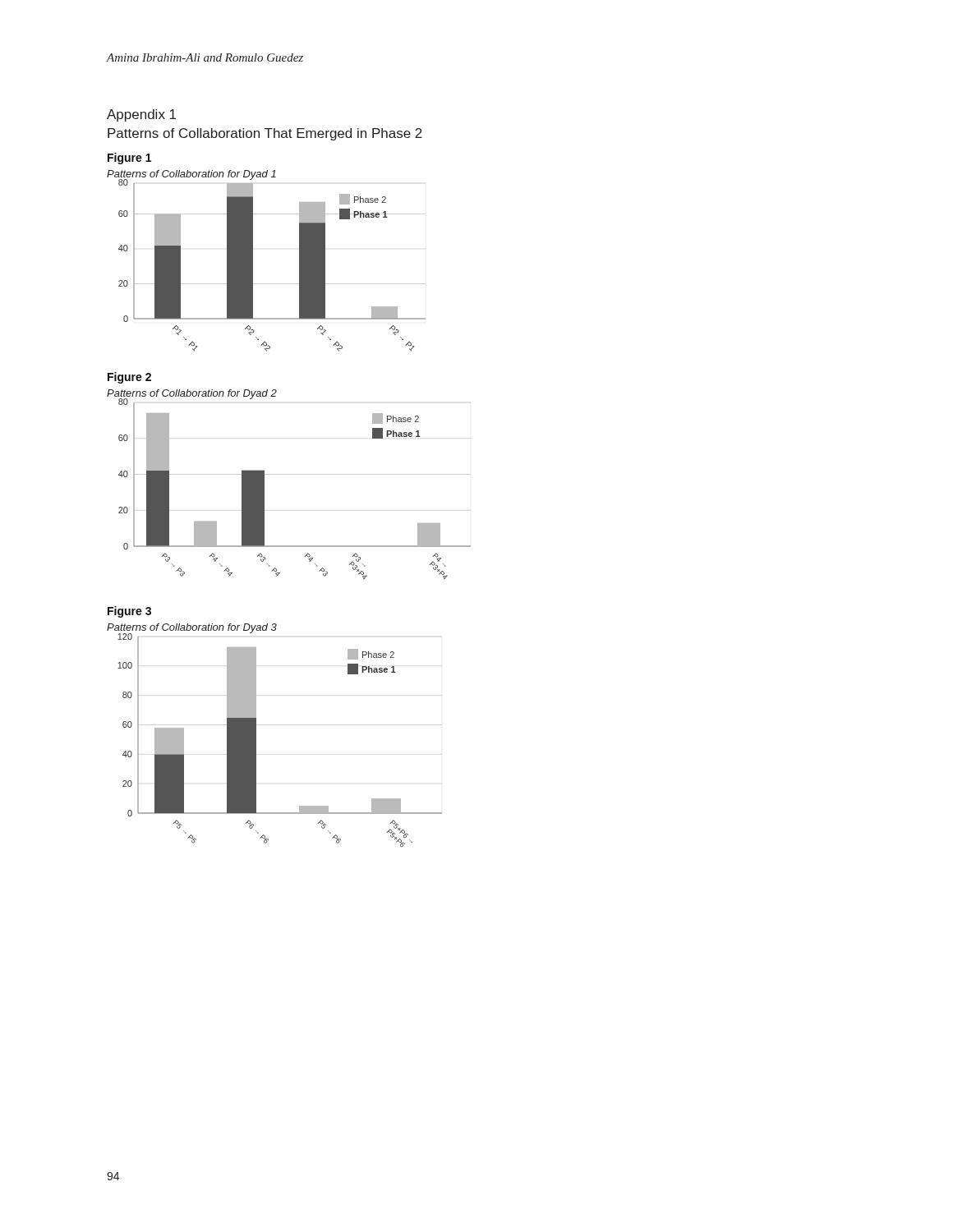953x1232 pixels.
Task: Click on the caption that says "Figure 2"
Action: (x=129, y=377)
